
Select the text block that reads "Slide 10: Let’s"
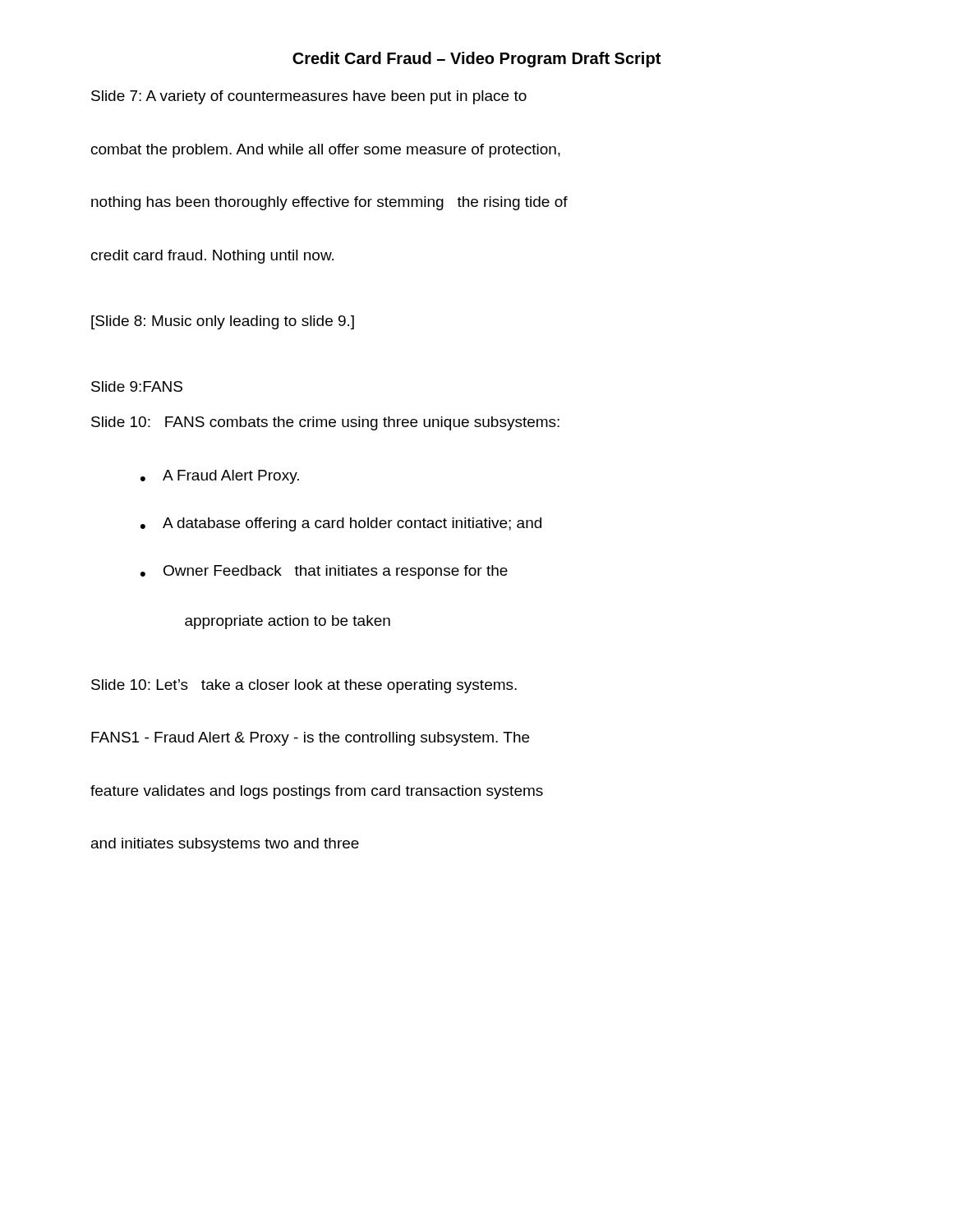304,686
